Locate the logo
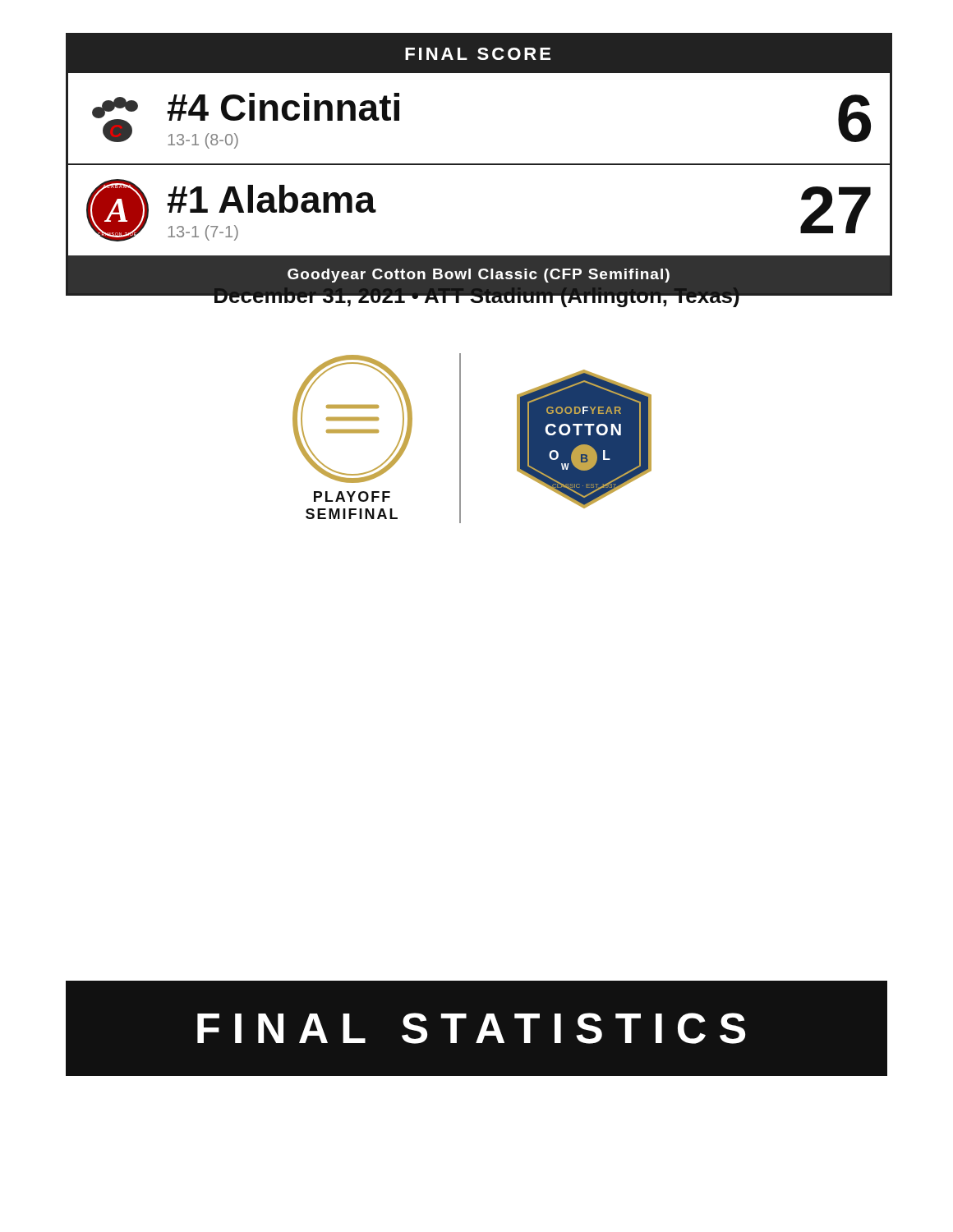Viewport: 953px width, 1232px height. click(x=476, y=438)
